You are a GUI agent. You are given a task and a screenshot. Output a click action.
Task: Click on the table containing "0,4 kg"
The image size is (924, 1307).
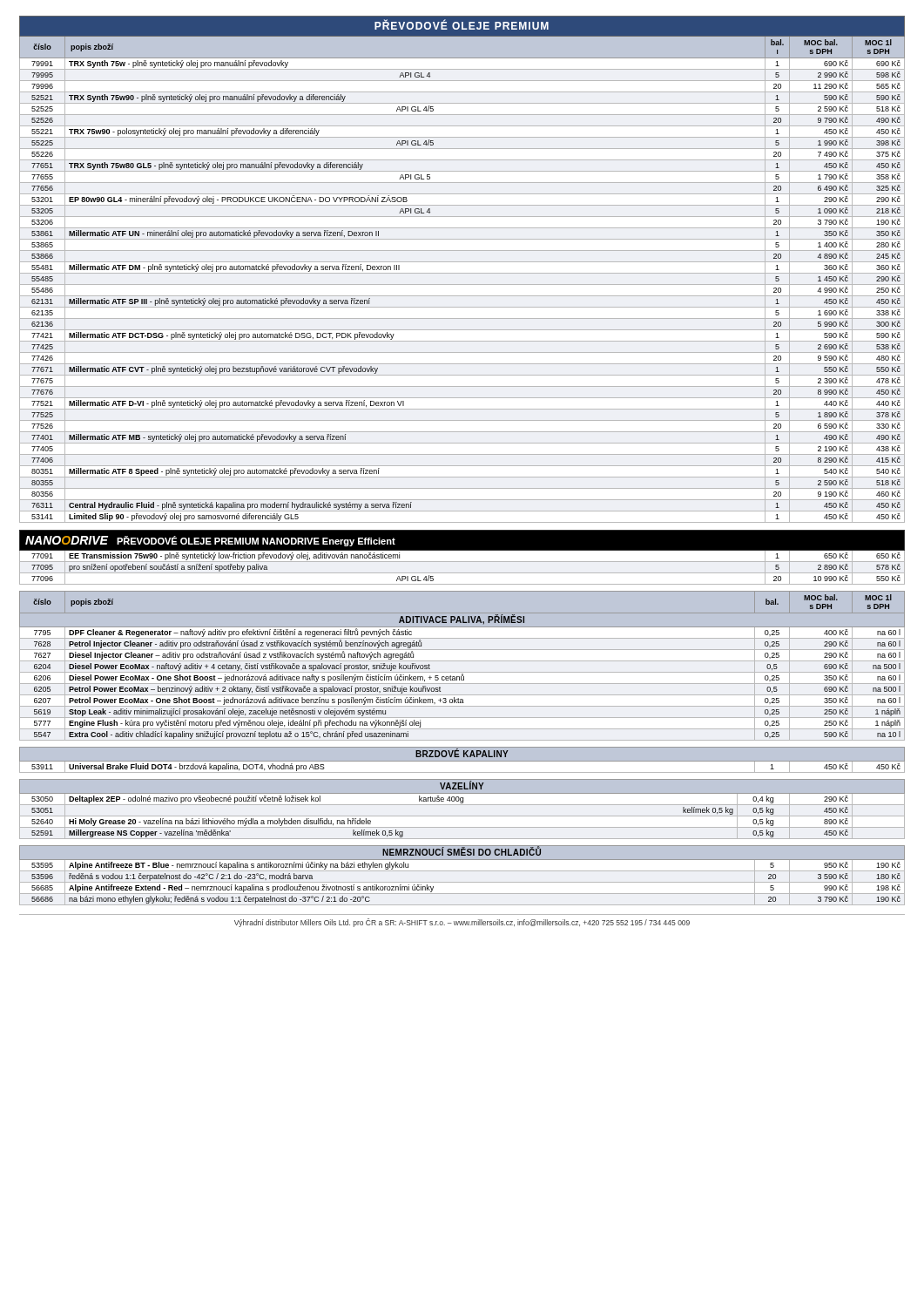[462, 809]
